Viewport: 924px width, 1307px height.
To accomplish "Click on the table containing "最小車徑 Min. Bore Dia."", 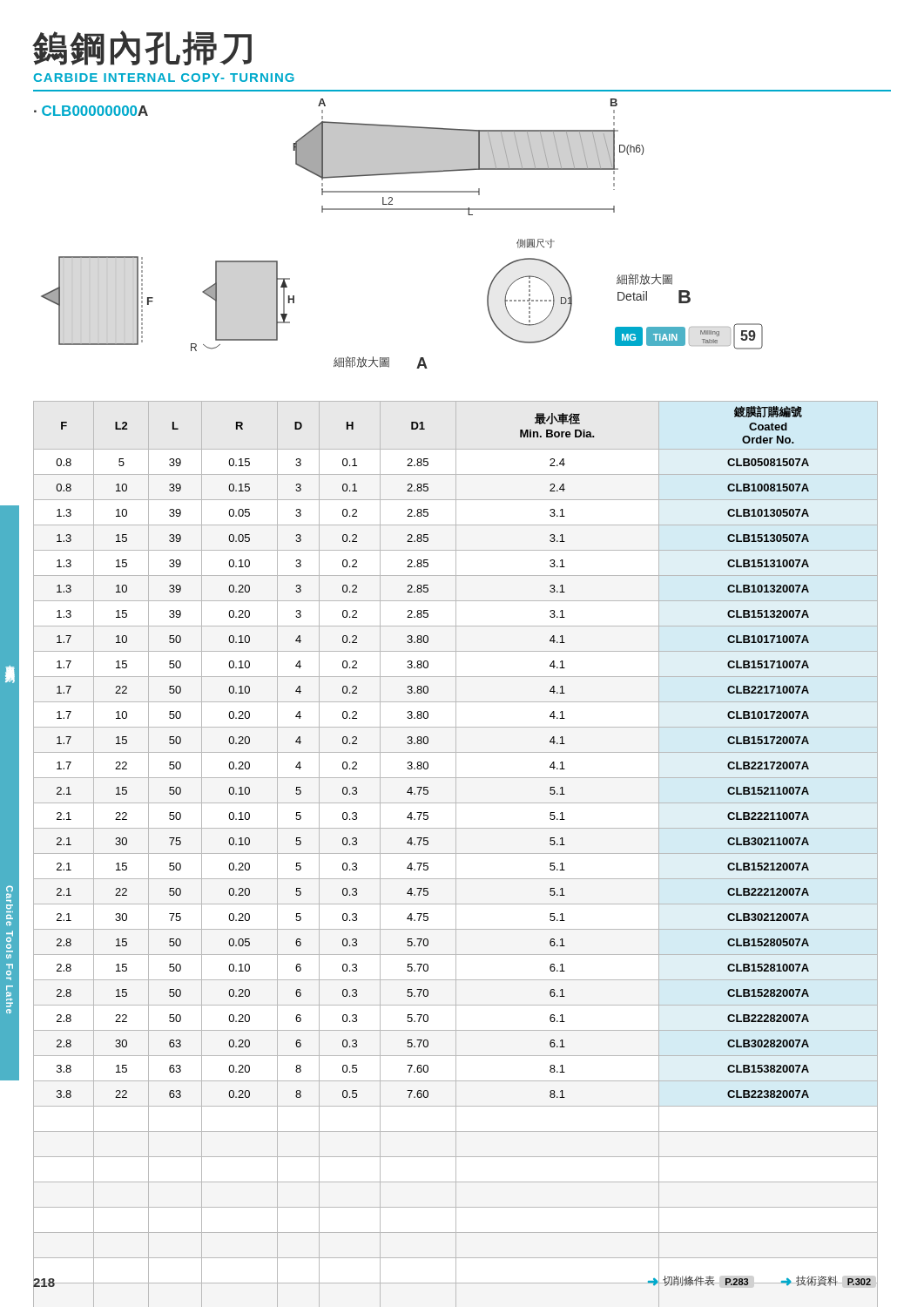I will [x=455, y=854].
